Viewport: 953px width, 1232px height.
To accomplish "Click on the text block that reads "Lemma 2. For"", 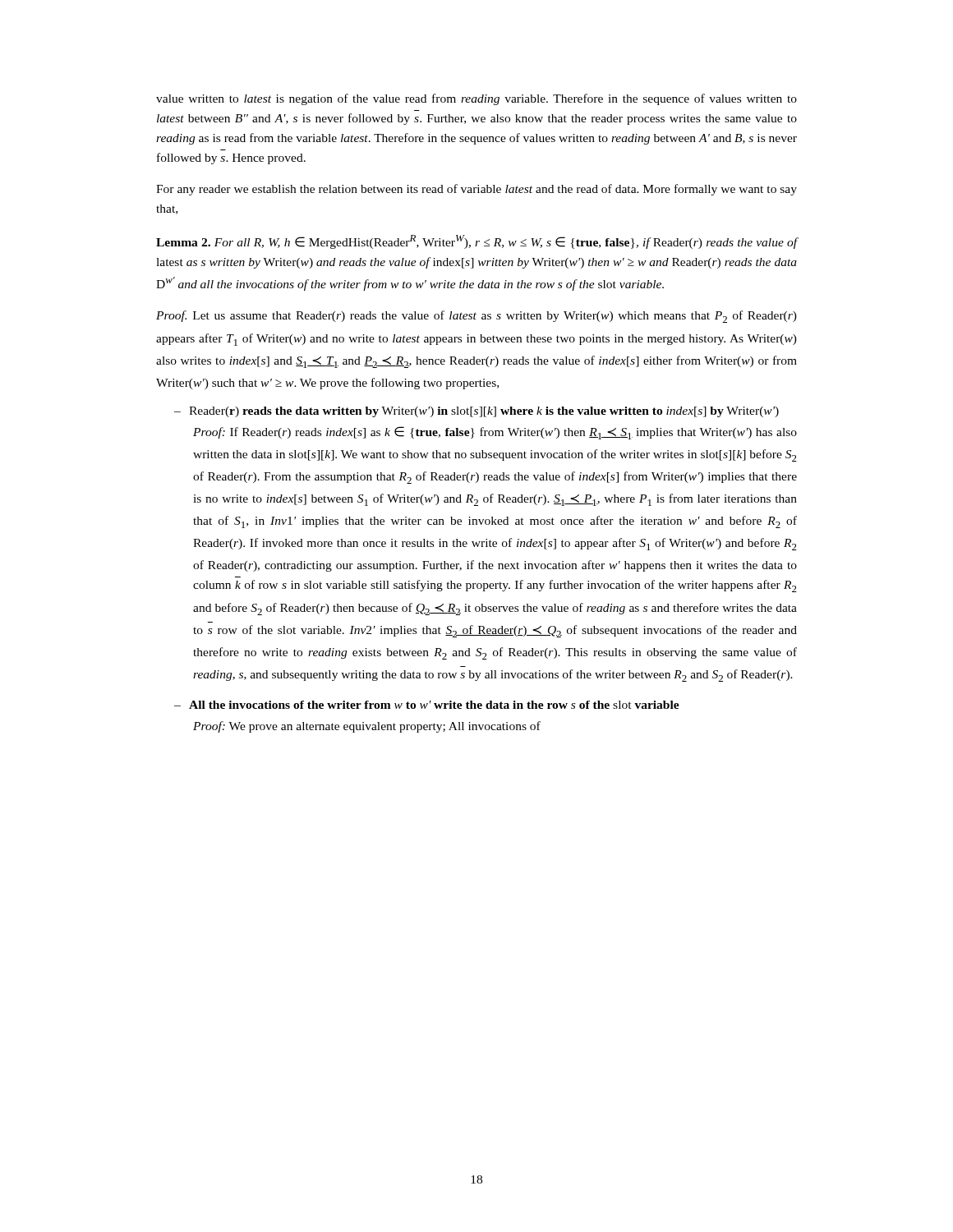I will 476,261.
